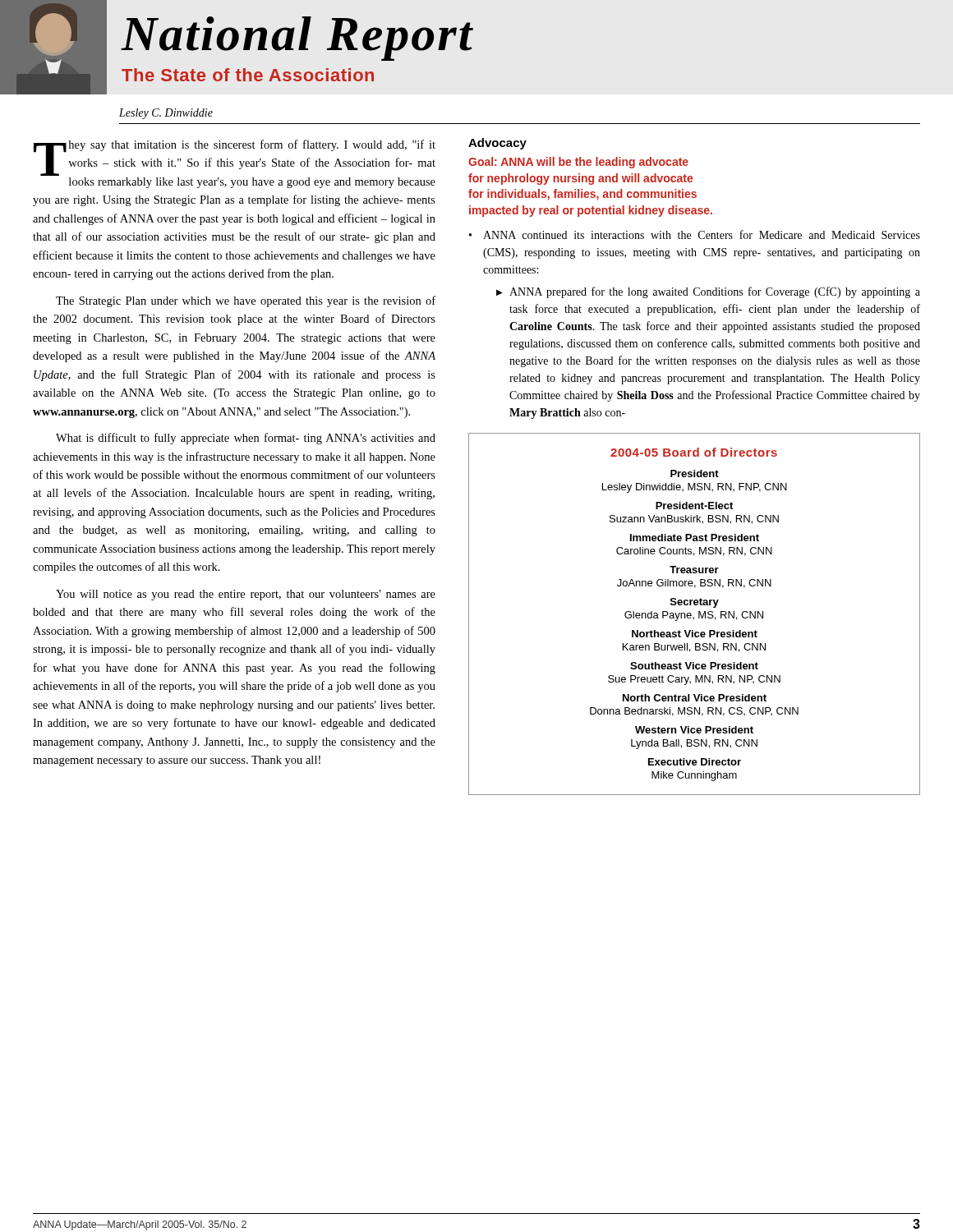Find the text block containing "What is difficult to fully"
Screen dimensions: 1232x953
(x=234, y=502)
